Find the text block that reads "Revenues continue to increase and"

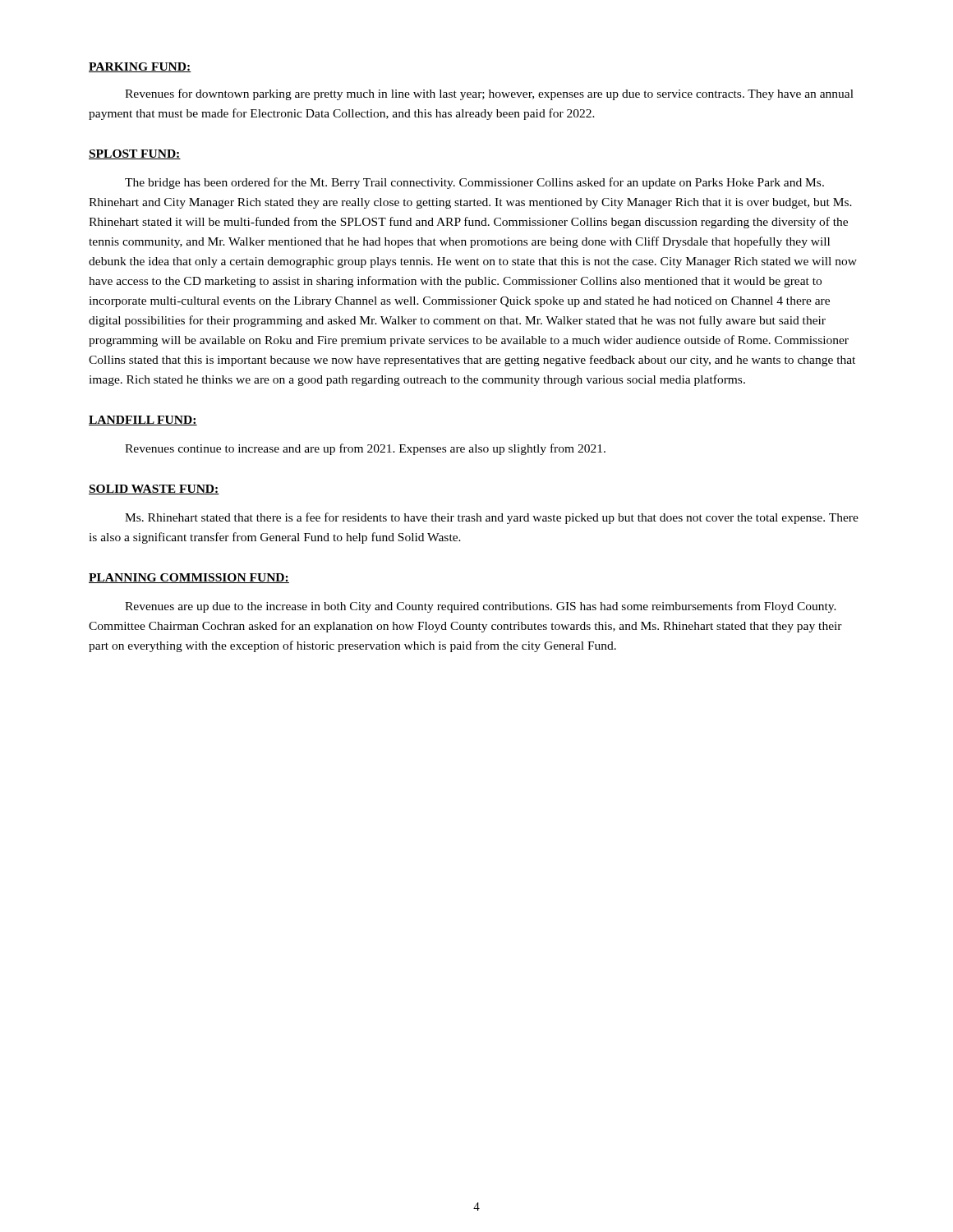pyautogui.click(x=476, y=449)
